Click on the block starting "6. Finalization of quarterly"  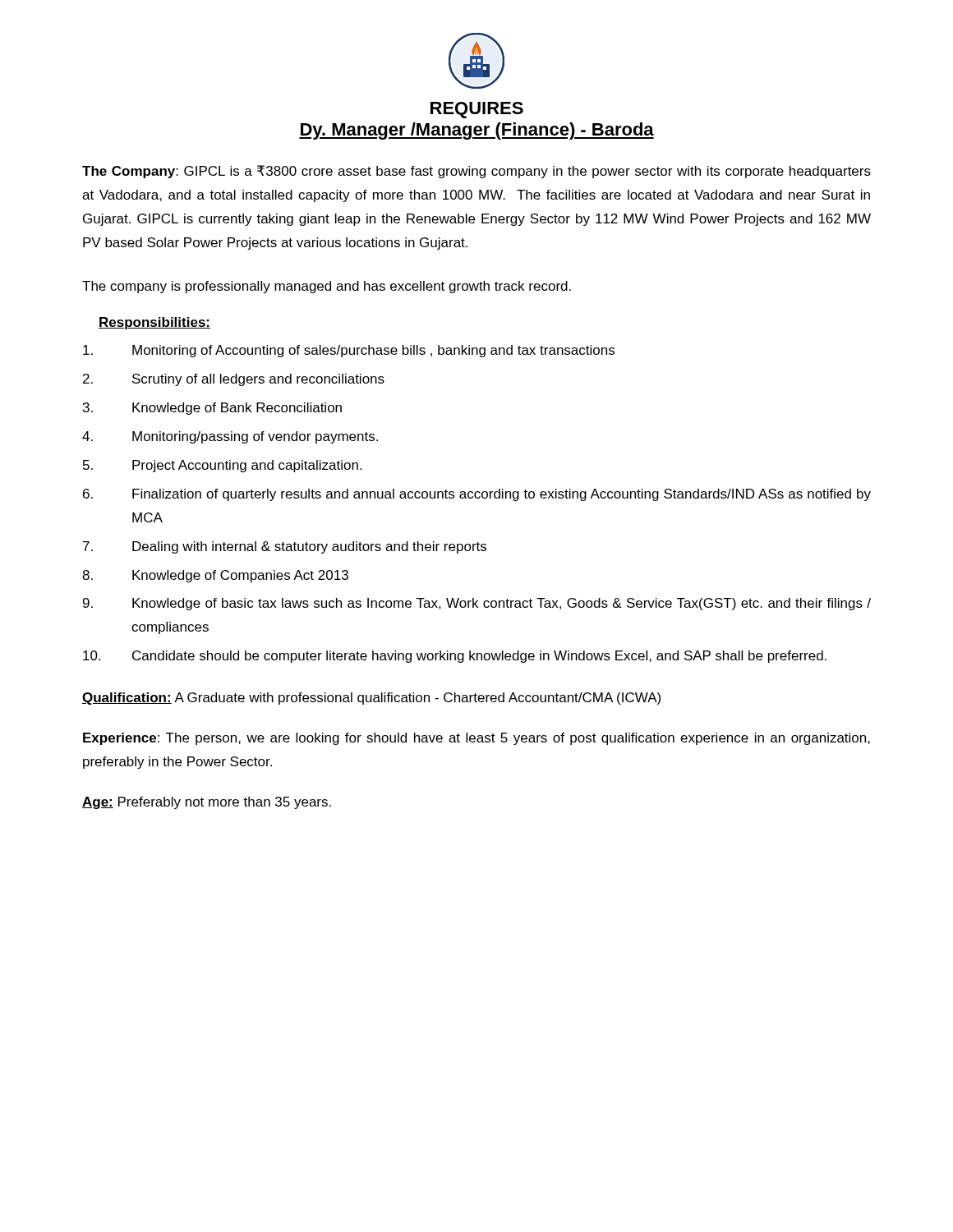476,507
